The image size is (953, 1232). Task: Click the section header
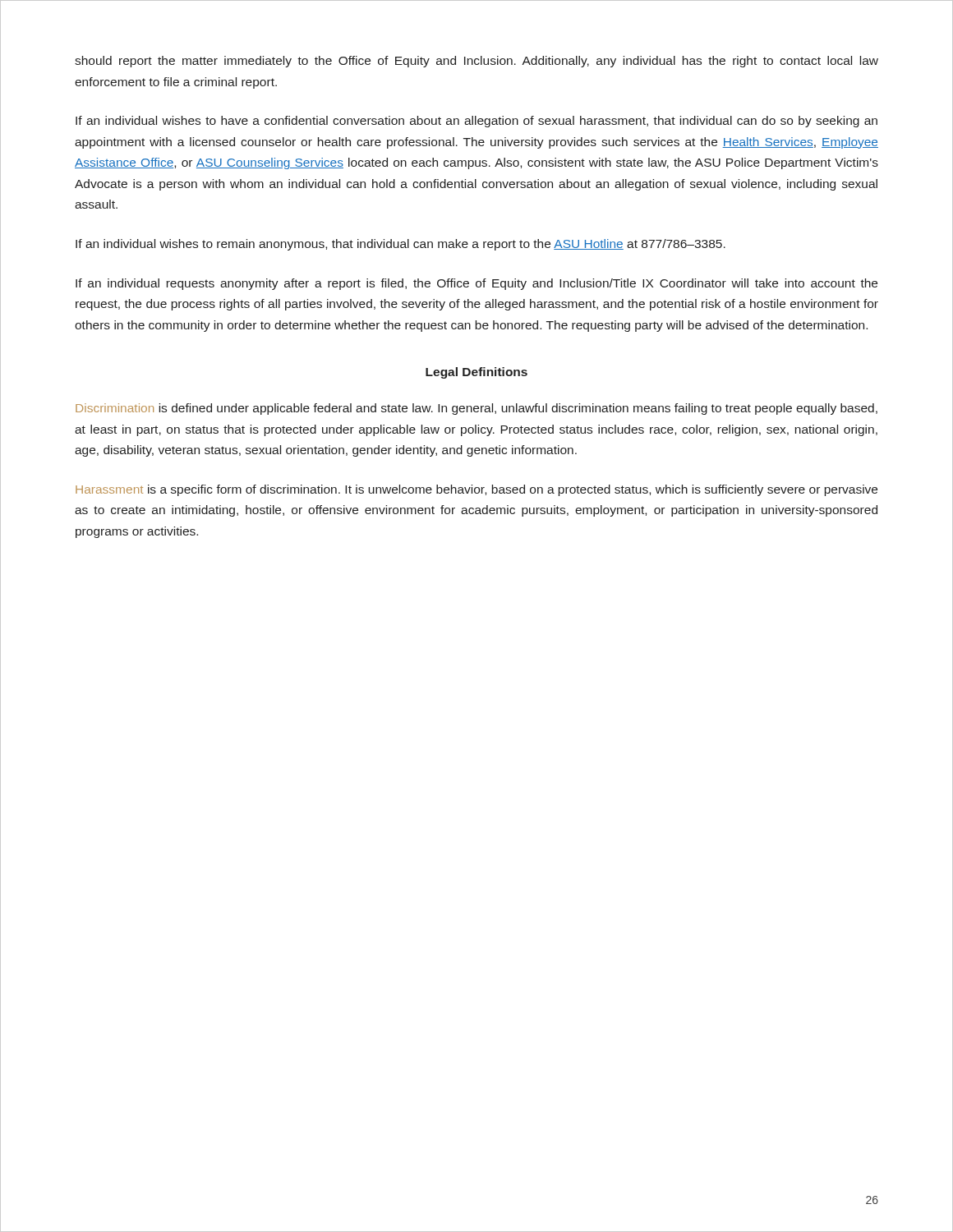[x=476, y=372]
